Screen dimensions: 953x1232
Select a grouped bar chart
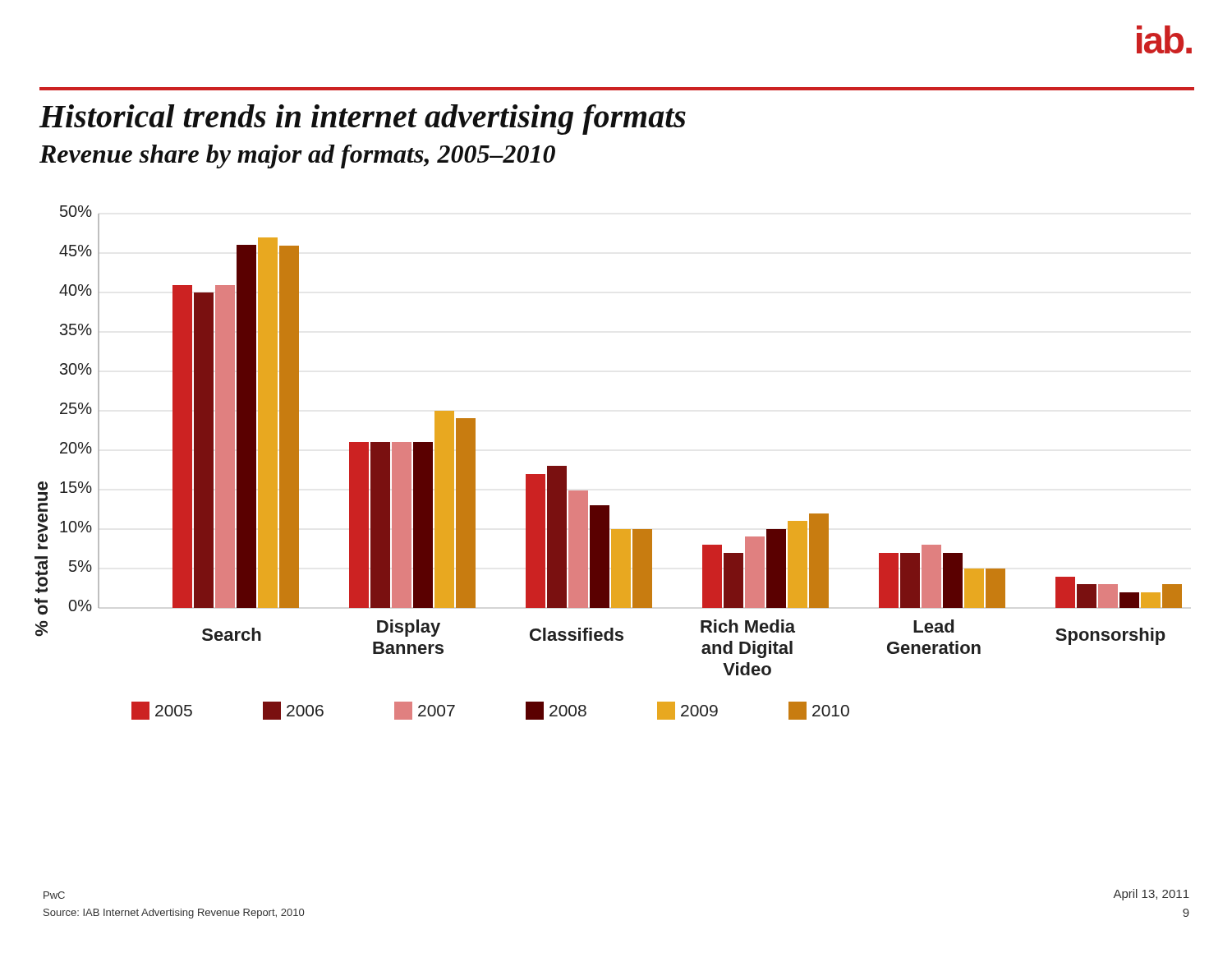pyautogui.click(x=616, y=476)
